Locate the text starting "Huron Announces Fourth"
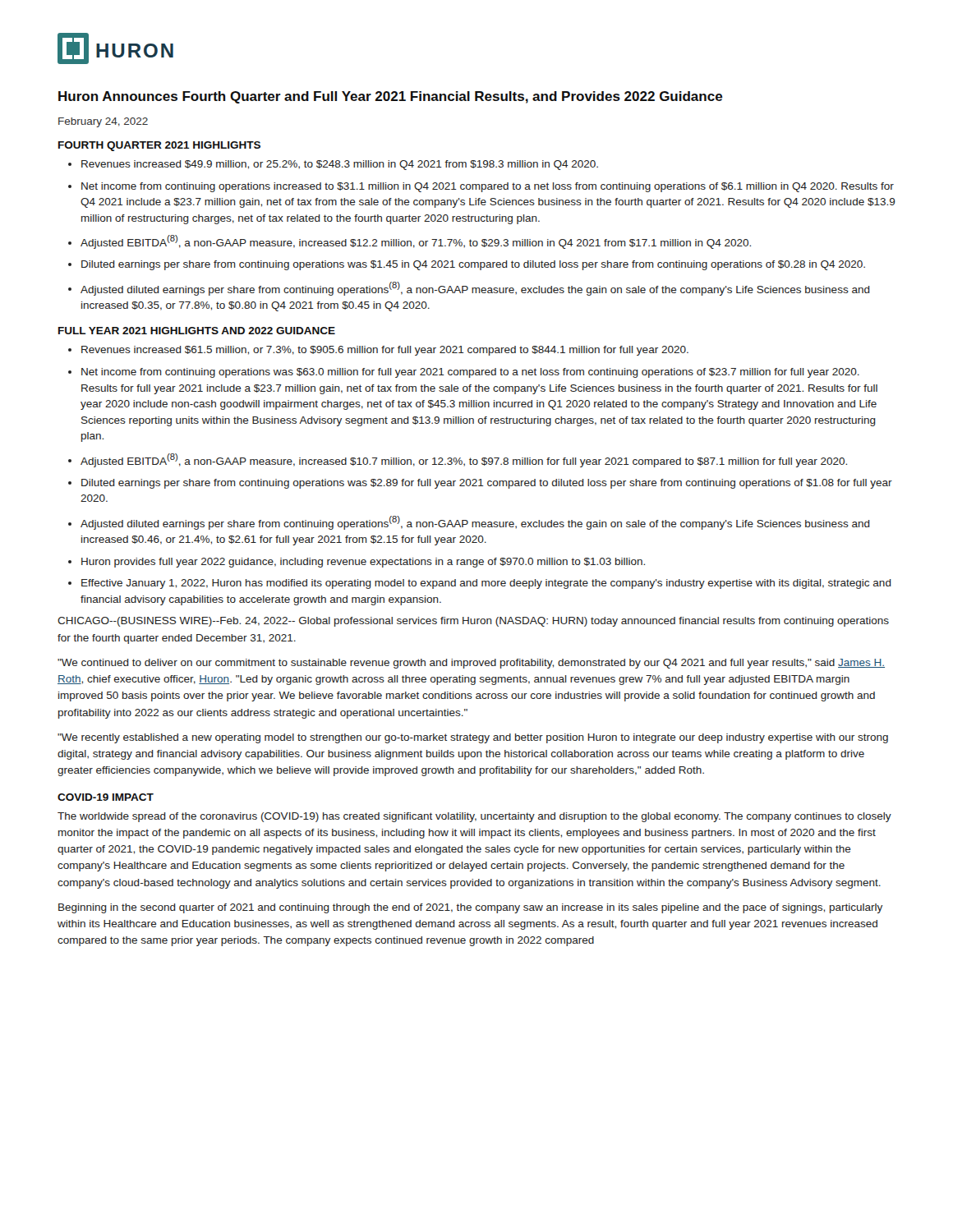The image size is (953, 1232). click(390, 97)
